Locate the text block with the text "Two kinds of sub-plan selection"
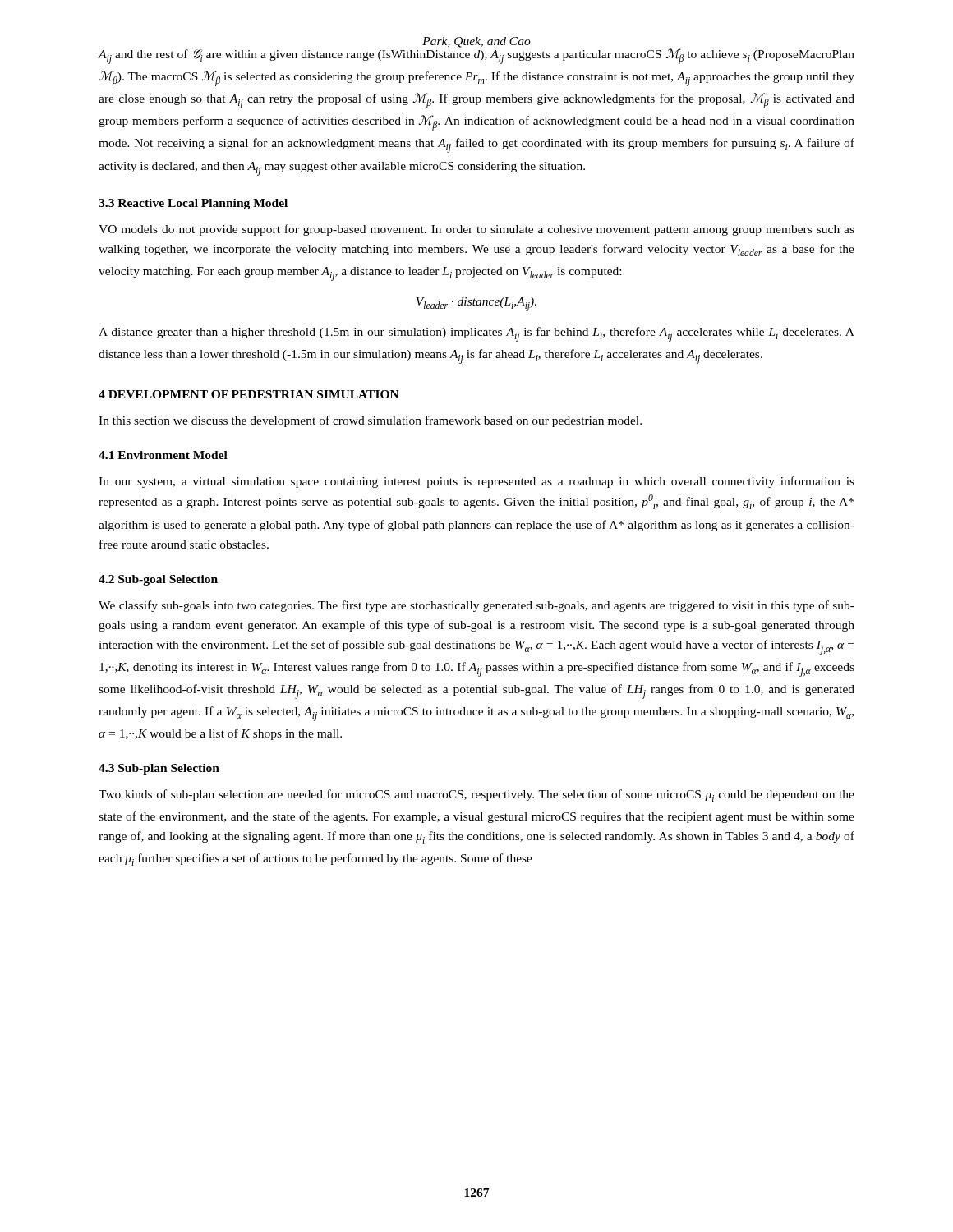Viewport: 953px width, 1232px height. coord(476,828)
